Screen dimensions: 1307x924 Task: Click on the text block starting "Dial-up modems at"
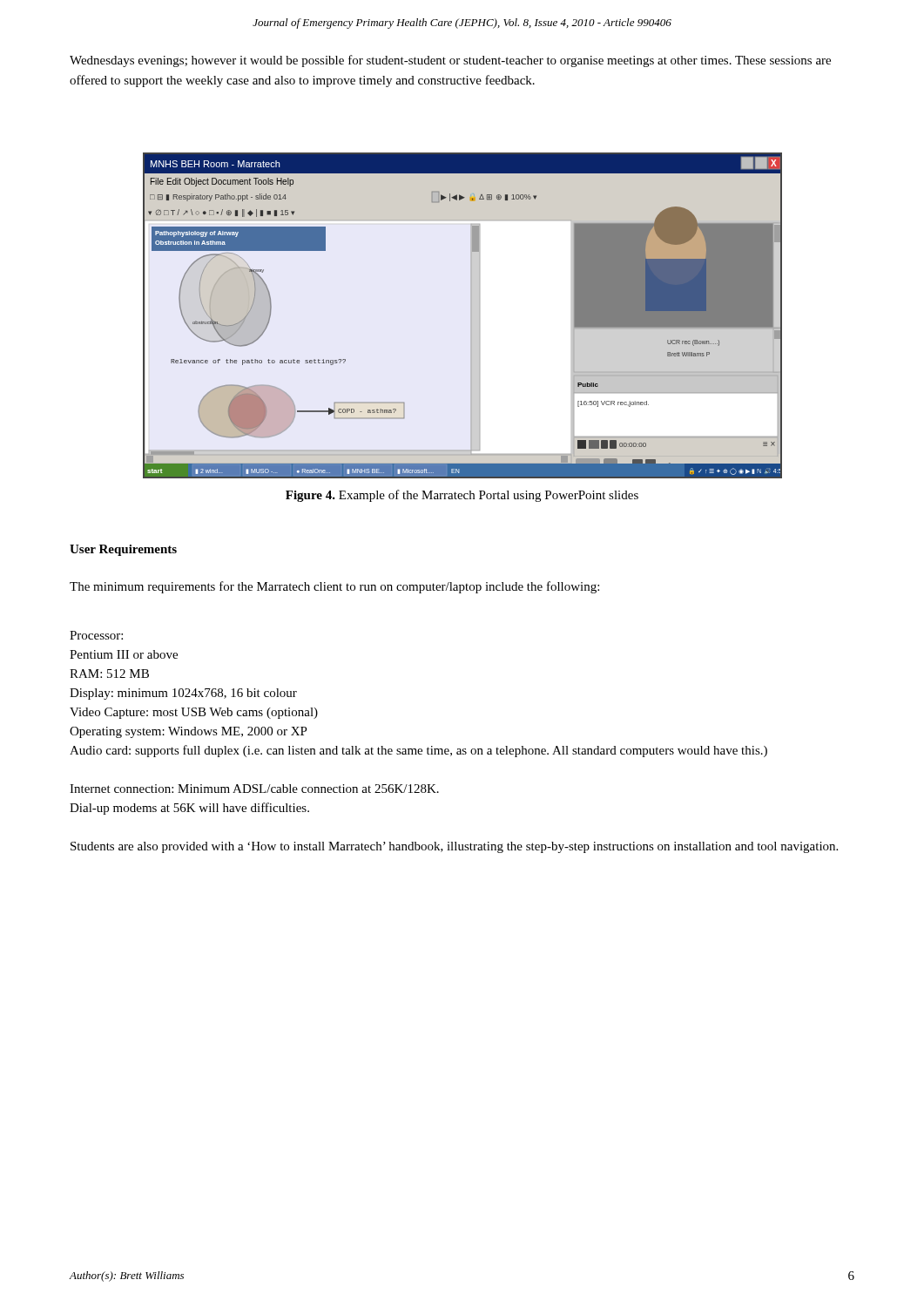(190, 808)
